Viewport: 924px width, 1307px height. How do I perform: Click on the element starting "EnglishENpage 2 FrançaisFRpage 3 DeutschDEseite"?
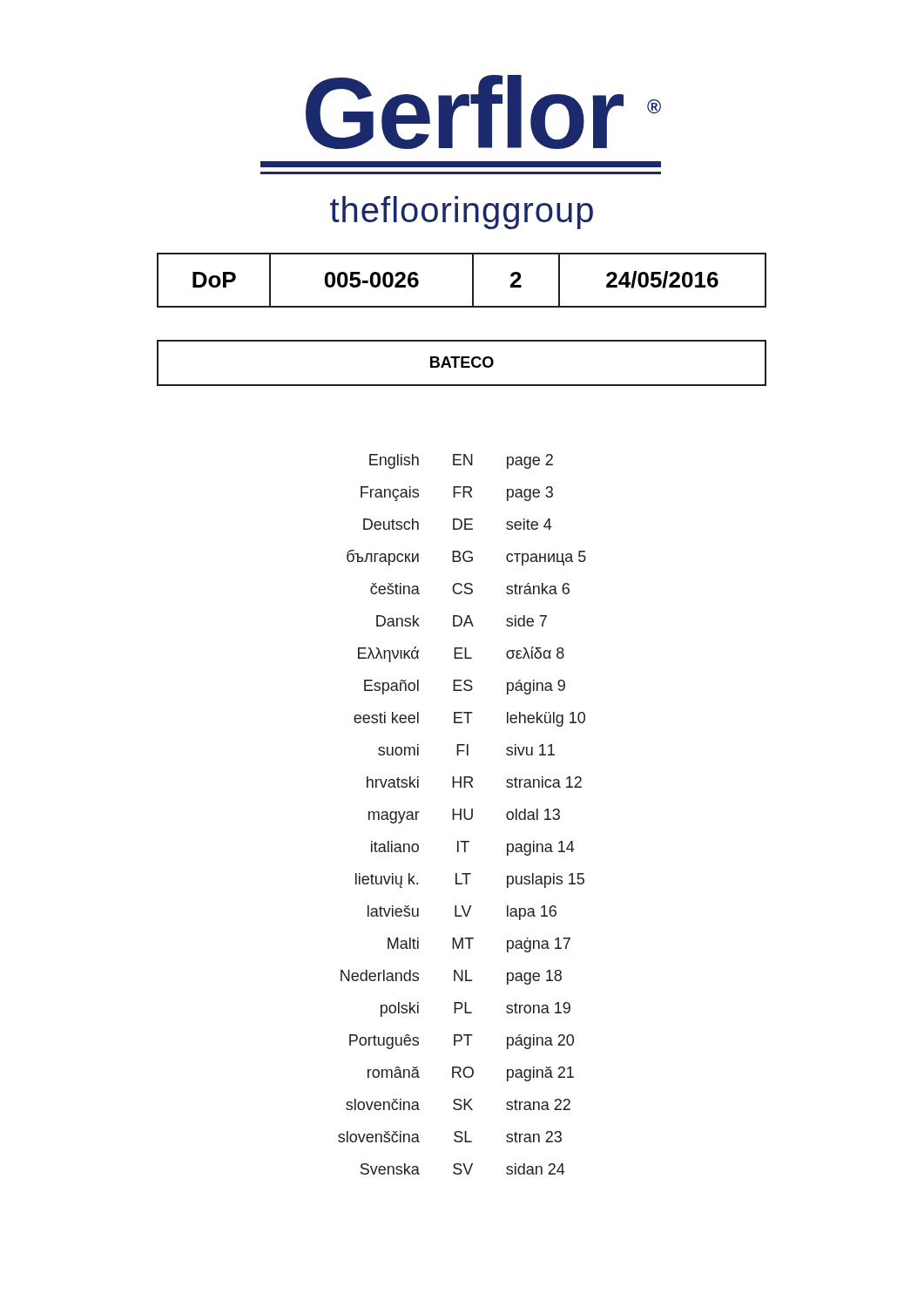(462, 815)
